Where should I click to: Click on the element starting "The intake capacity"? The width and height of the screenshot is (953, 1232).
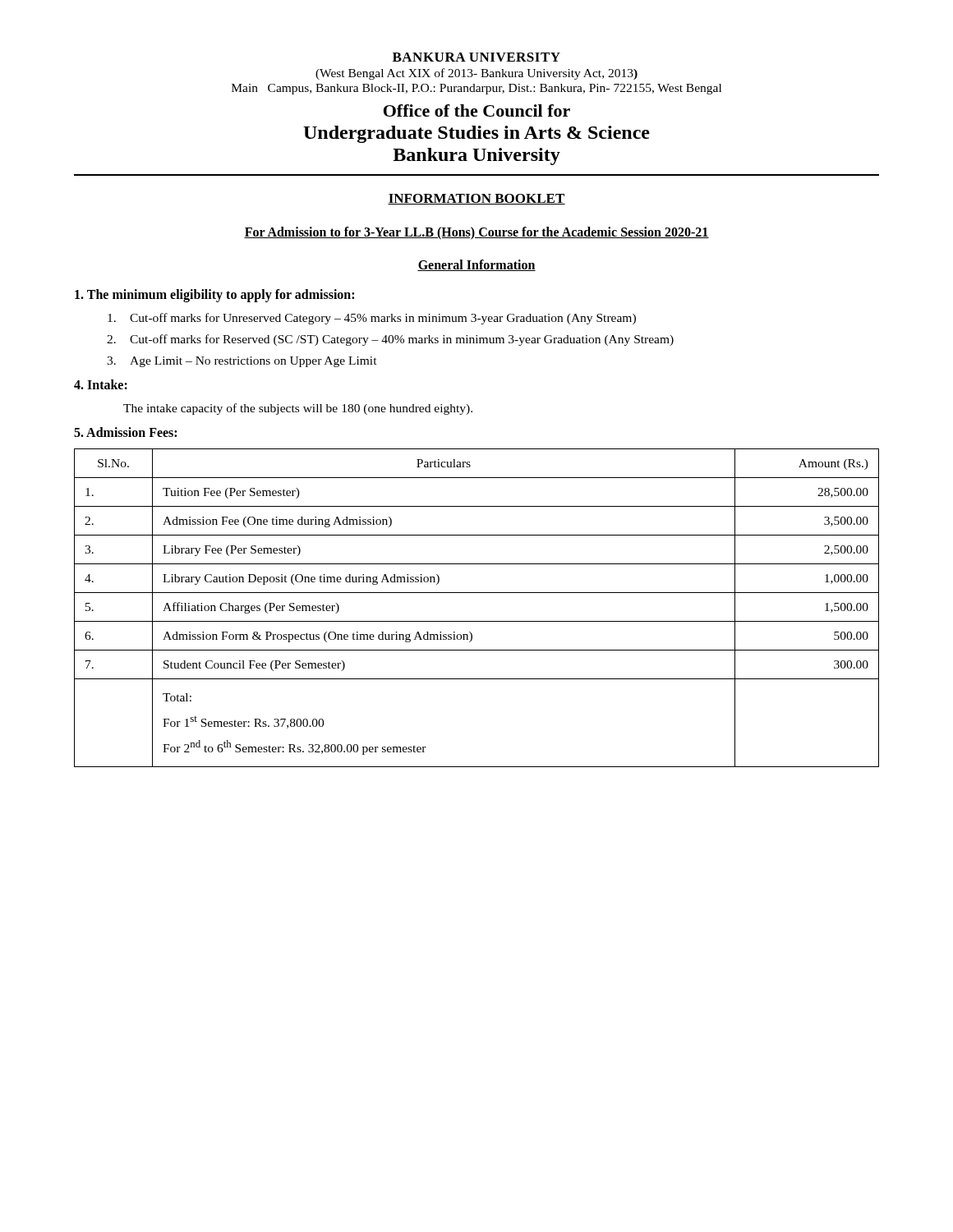(298, 408)
